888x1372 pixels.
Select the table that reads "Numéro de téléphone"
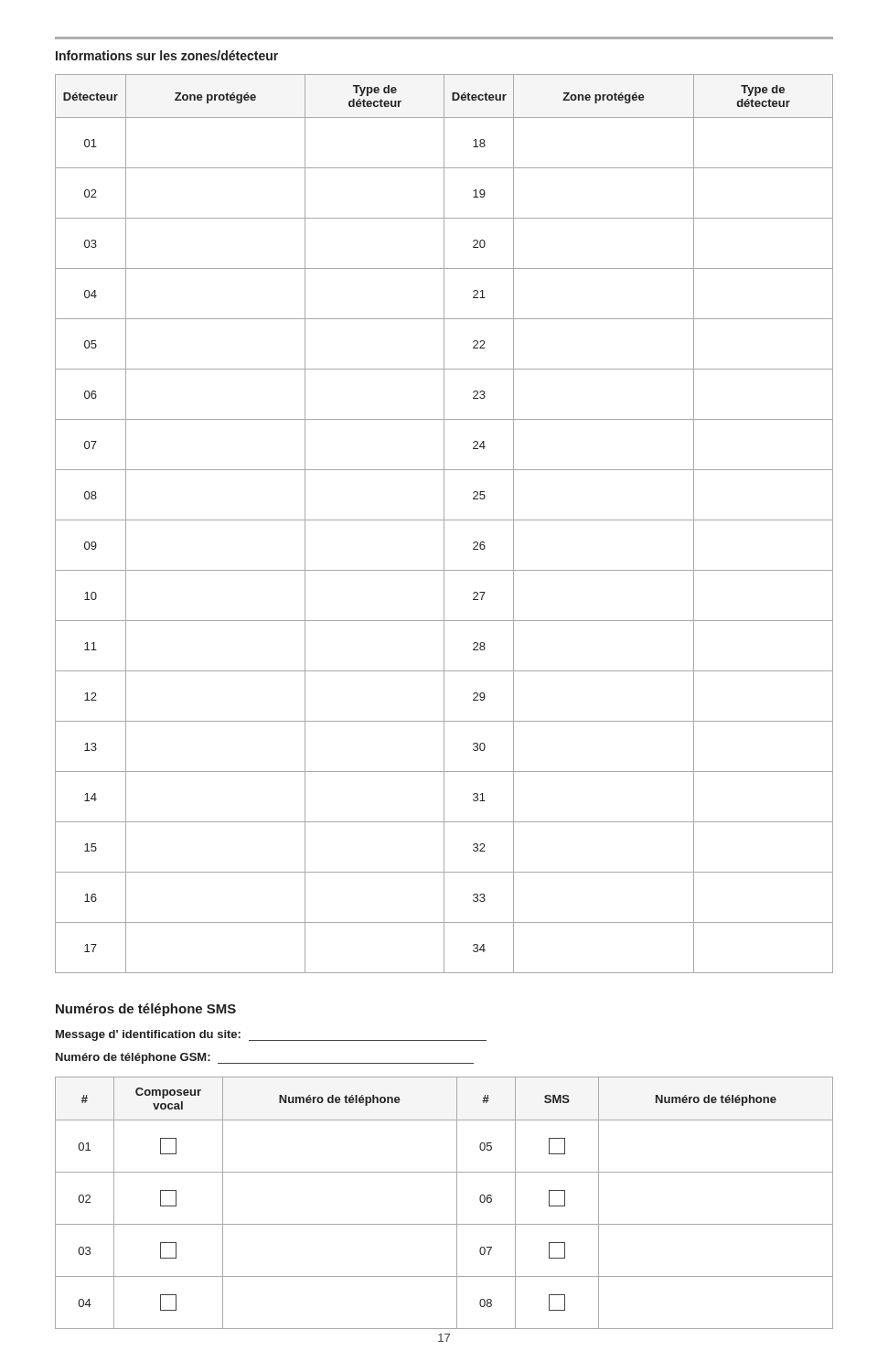click(x=444, y=1203)
